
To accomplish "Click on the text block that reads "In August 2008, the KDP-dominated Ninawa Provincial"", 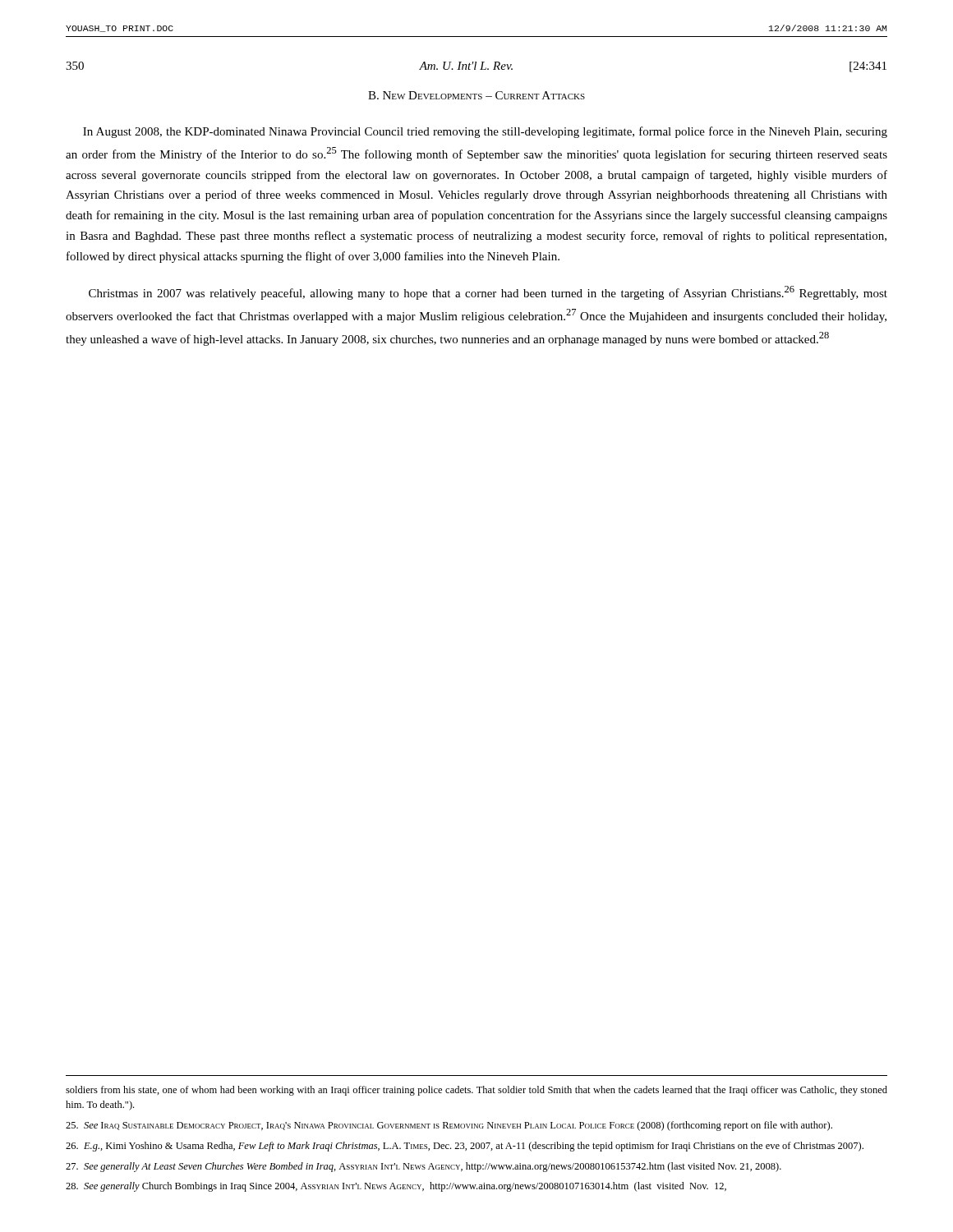I will tap(476, 194).
